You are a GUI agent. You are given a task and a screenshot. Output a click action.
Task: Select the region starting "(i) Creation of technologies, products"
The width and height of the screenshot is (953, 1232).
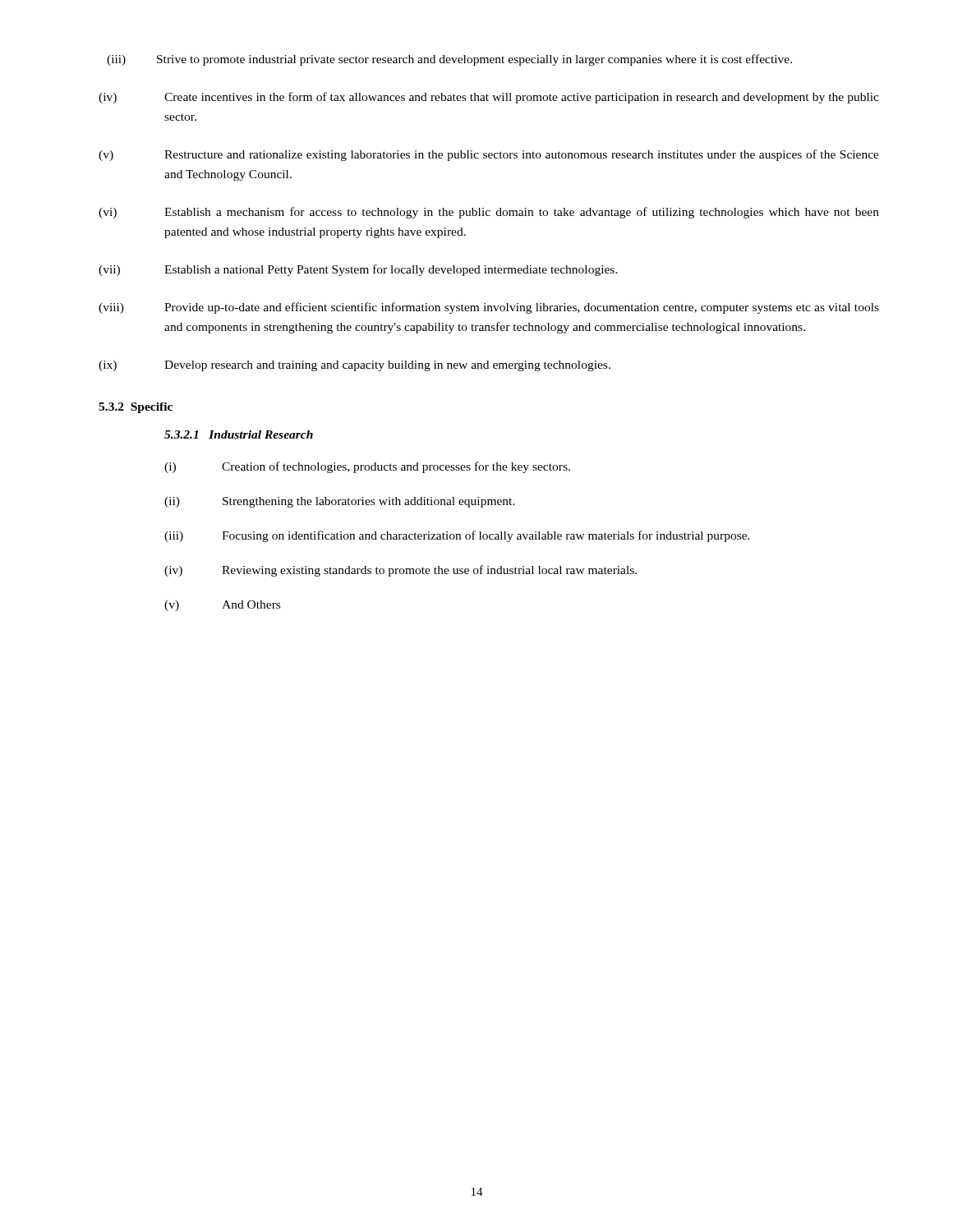pos(522,467)
